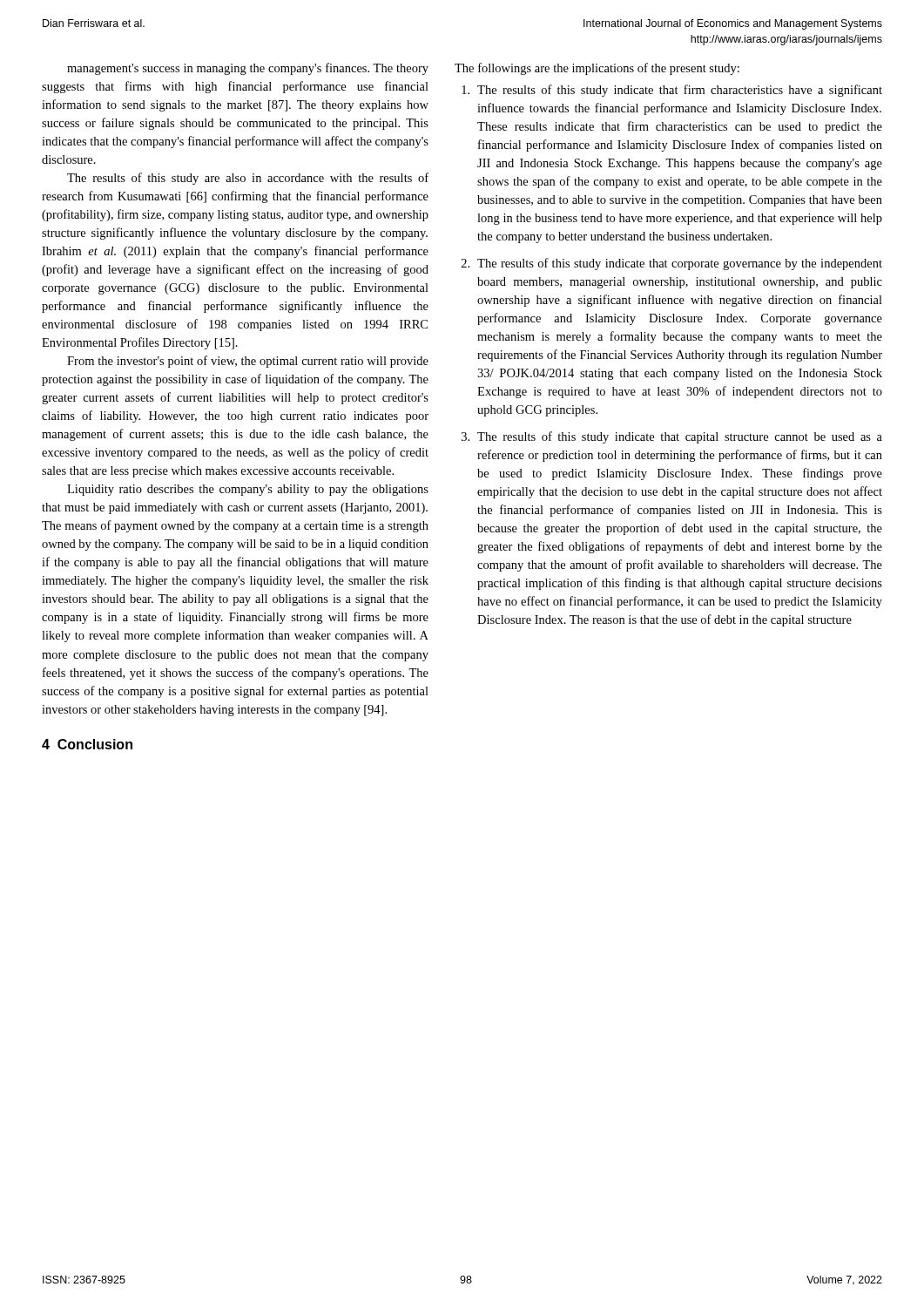Find the text block with the text "From the investor's point"
Image resolution: width=924 pixels, height=1307 pixels.
click(x=235, y=416)
